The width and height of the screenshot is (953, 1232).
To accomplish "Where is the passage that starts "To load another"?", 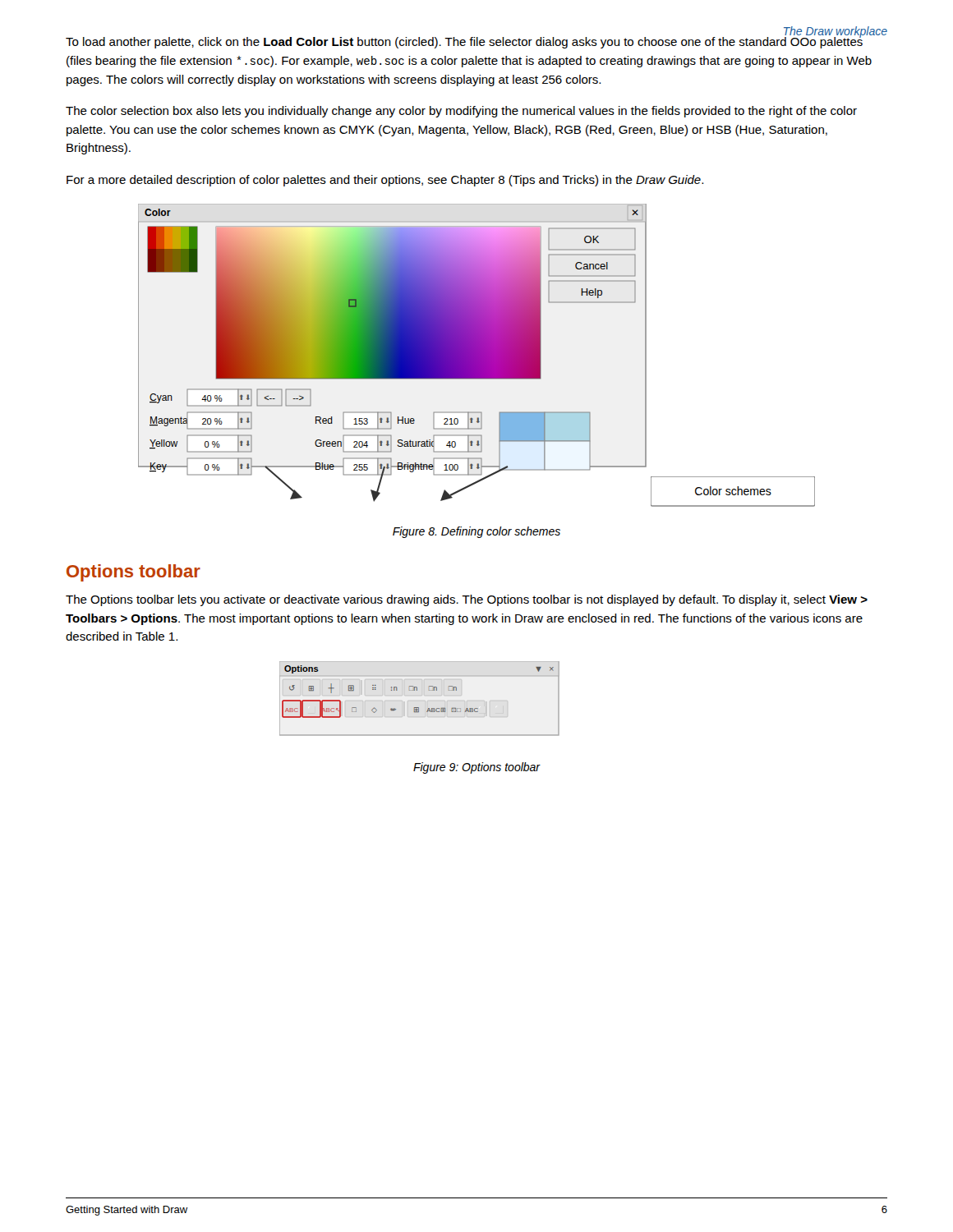I will point(469,60).
